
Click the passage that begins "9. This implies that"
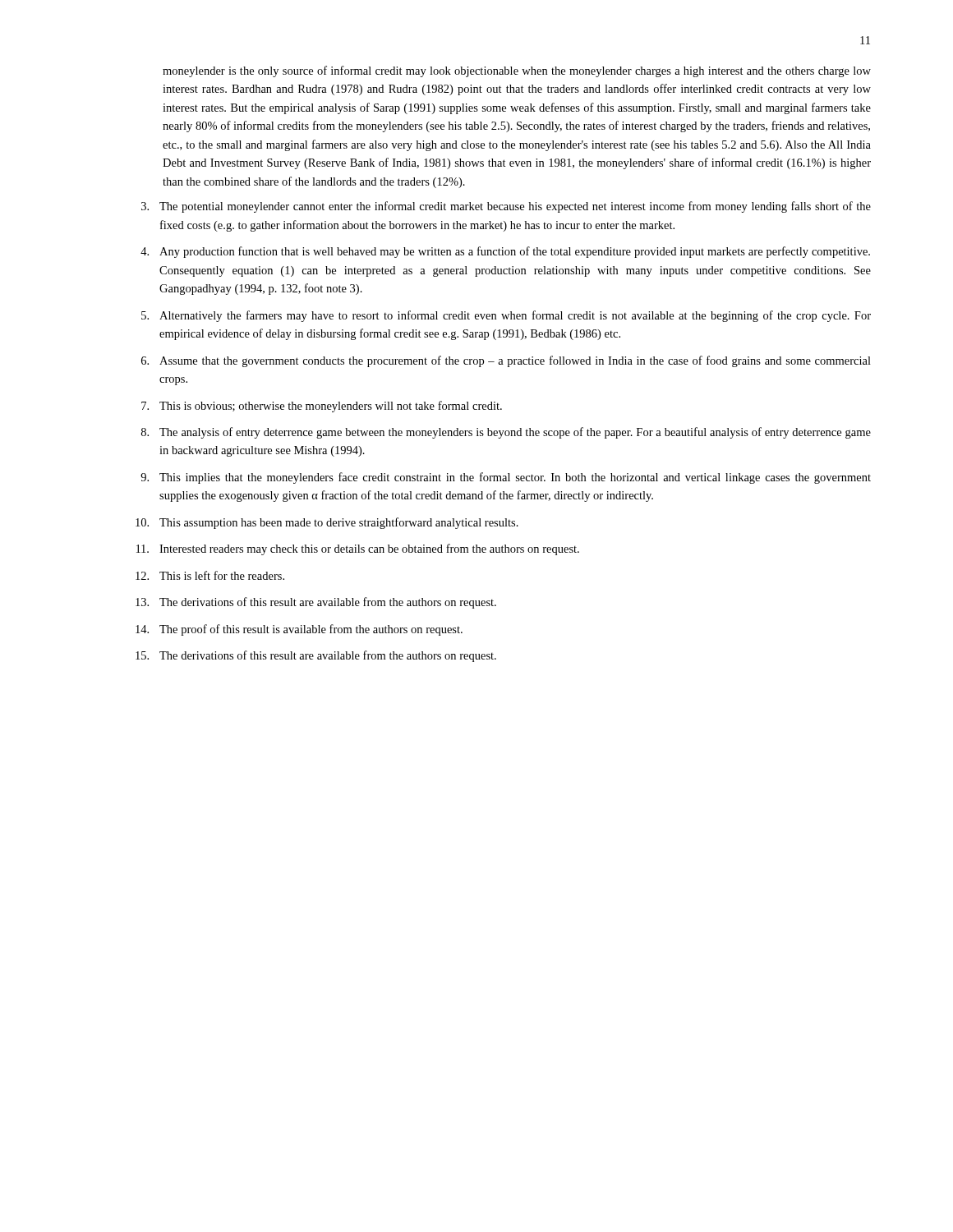496,487
